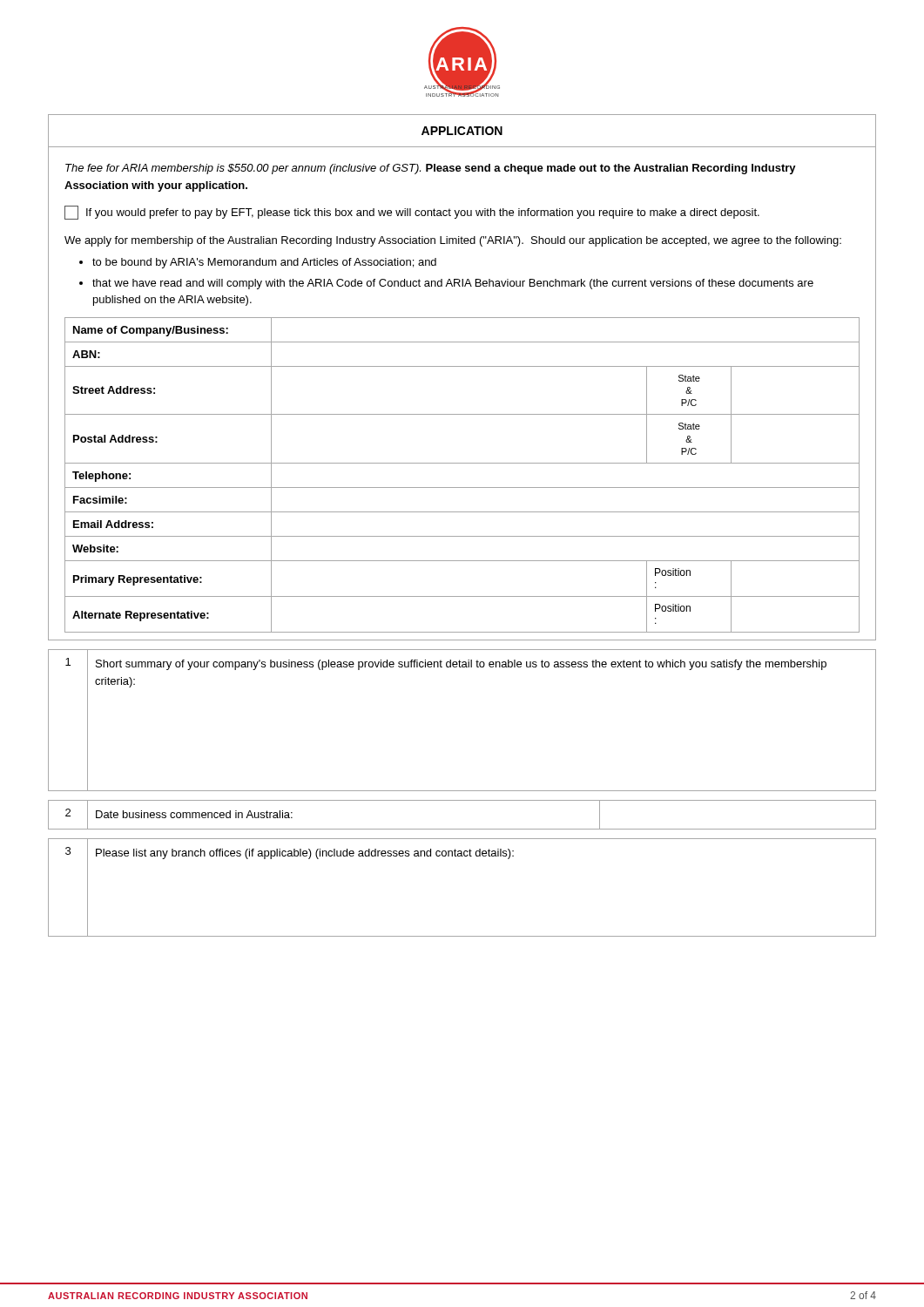
Task: Click on the table containing "Date business commenced"
Action: (x=462, y=815)
